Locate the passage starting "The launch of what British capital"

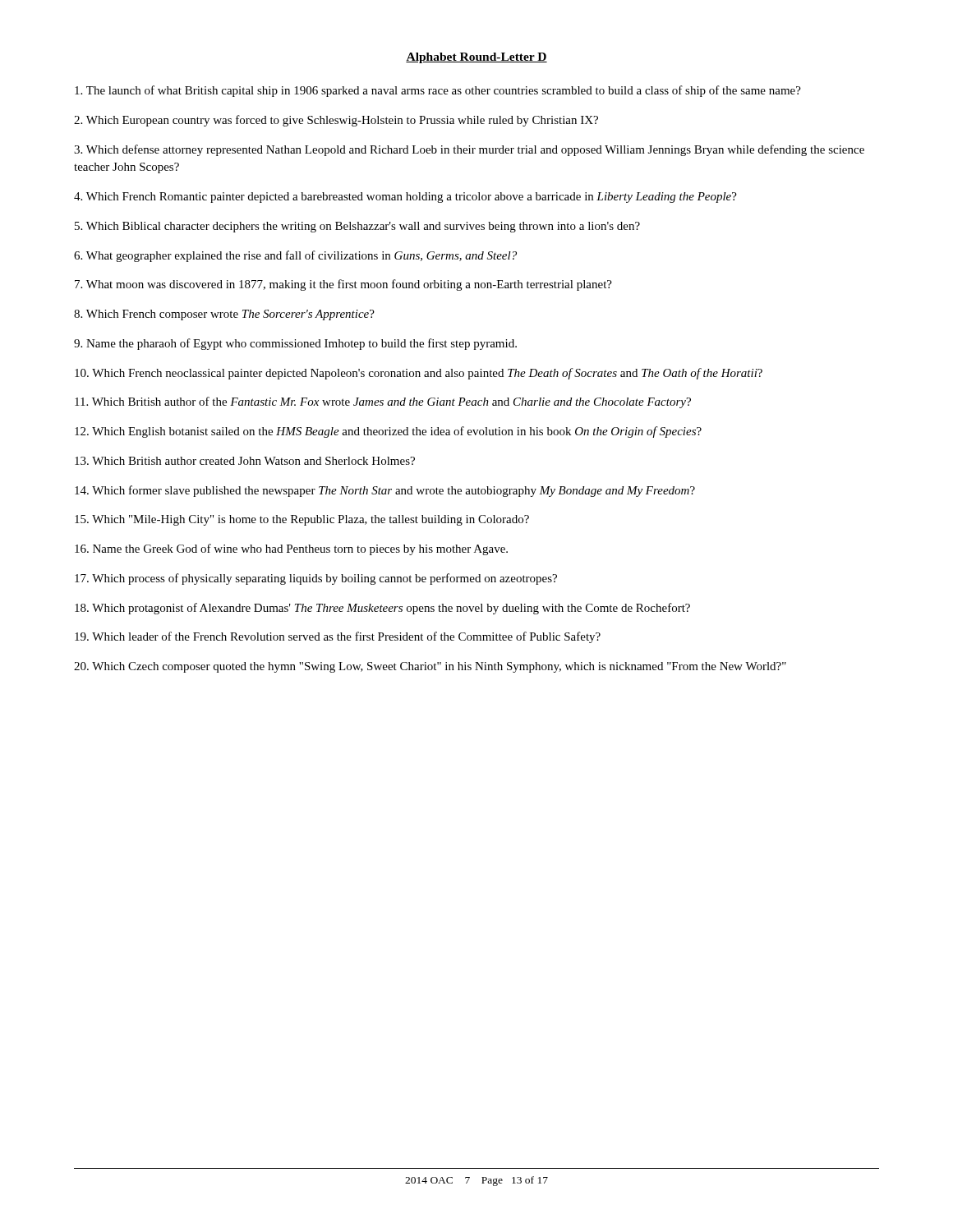[437, 90]
